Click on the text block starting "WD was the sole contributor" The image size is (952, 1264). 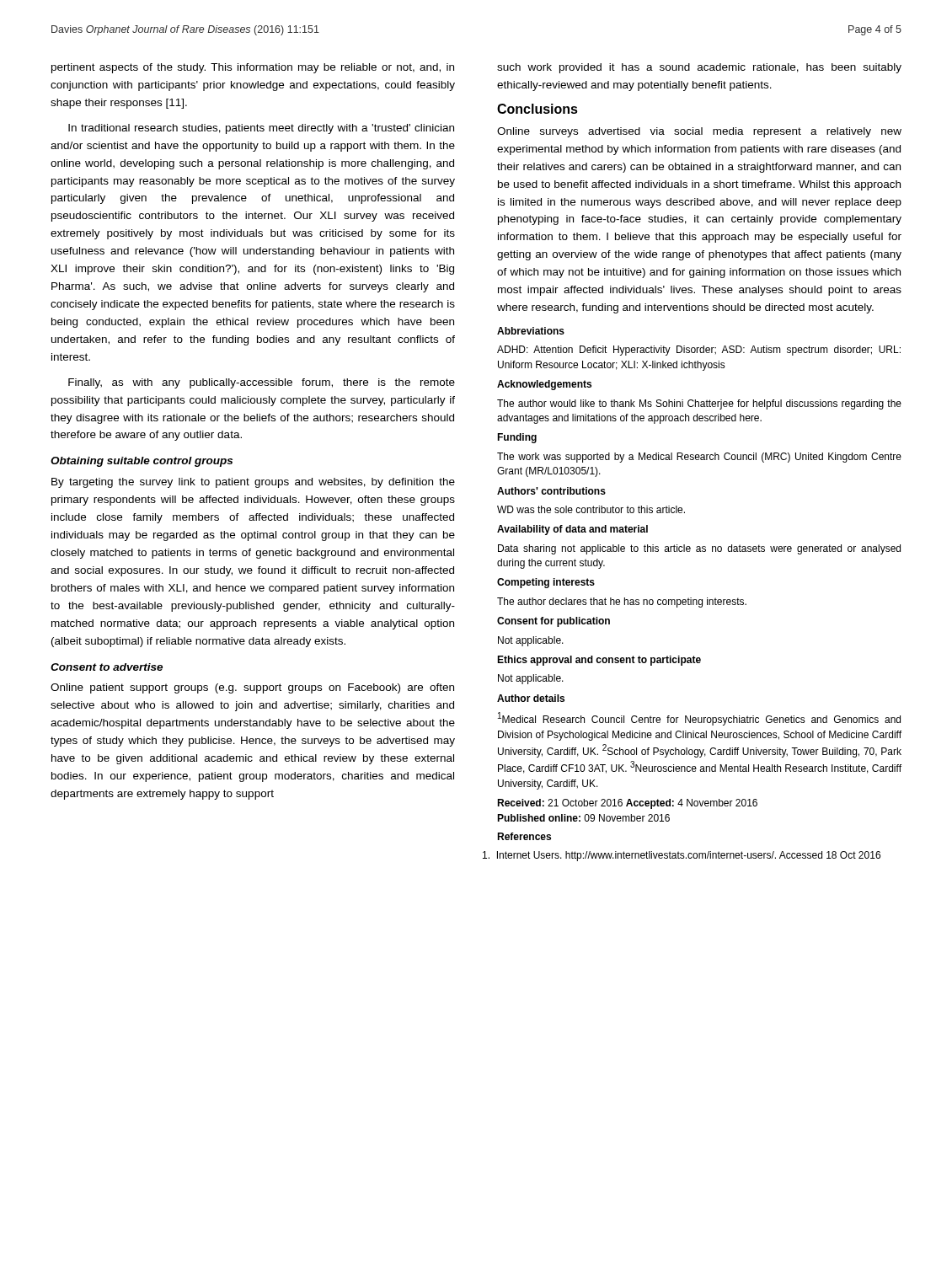click(591, 509)
